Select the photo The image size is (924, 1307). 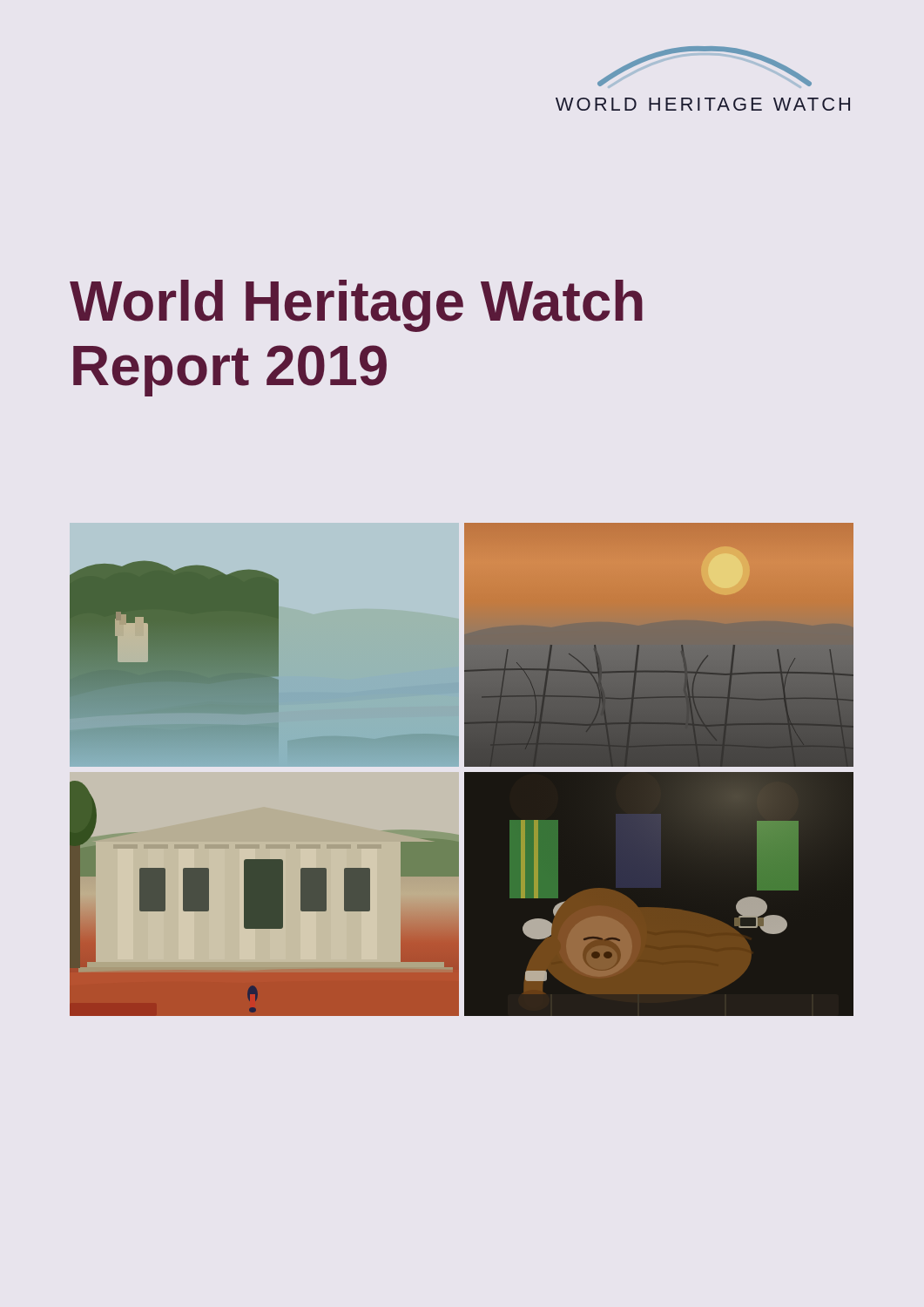[x=462, y=769]
